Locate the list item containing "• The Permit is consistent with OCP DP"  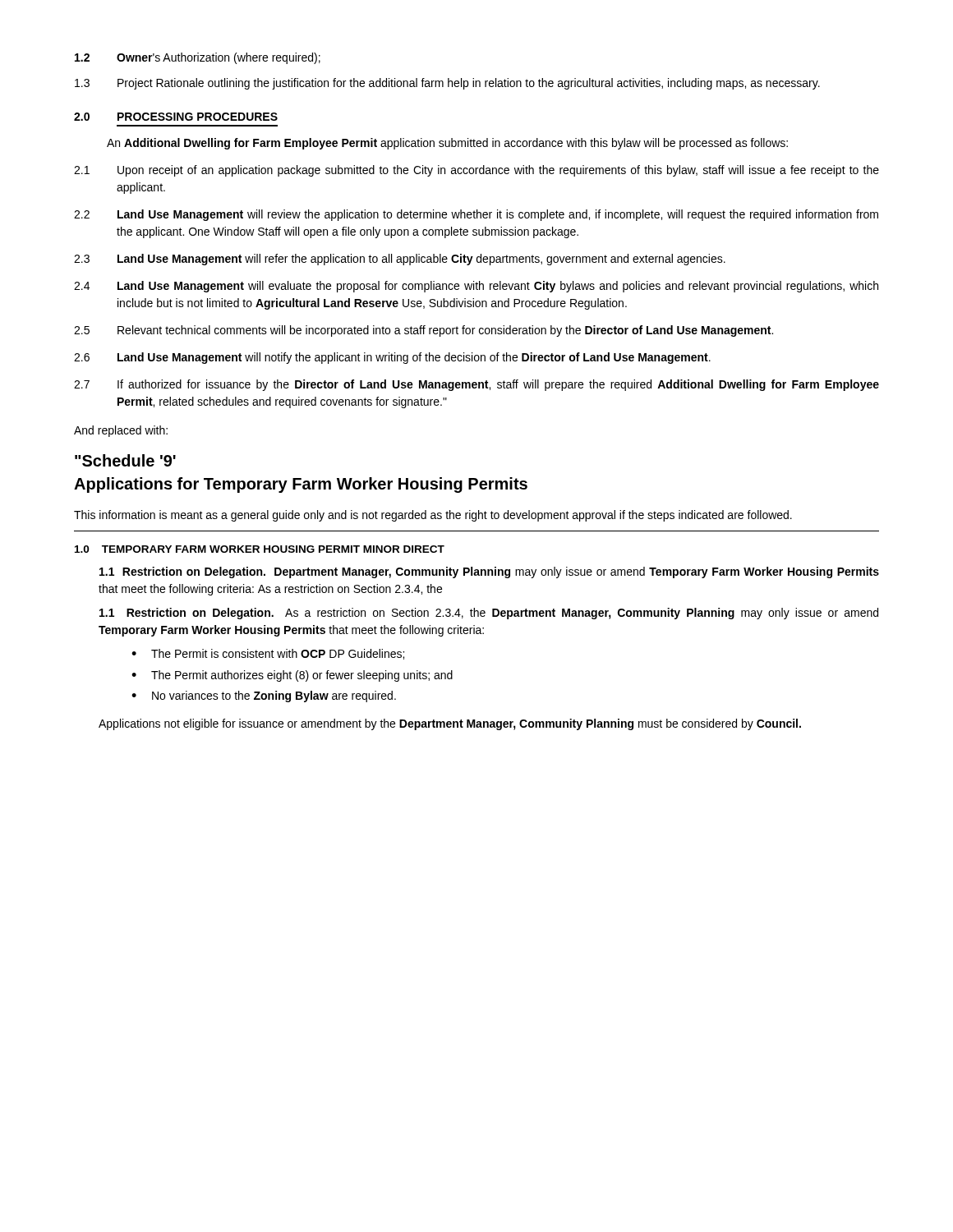click(268, 654)
